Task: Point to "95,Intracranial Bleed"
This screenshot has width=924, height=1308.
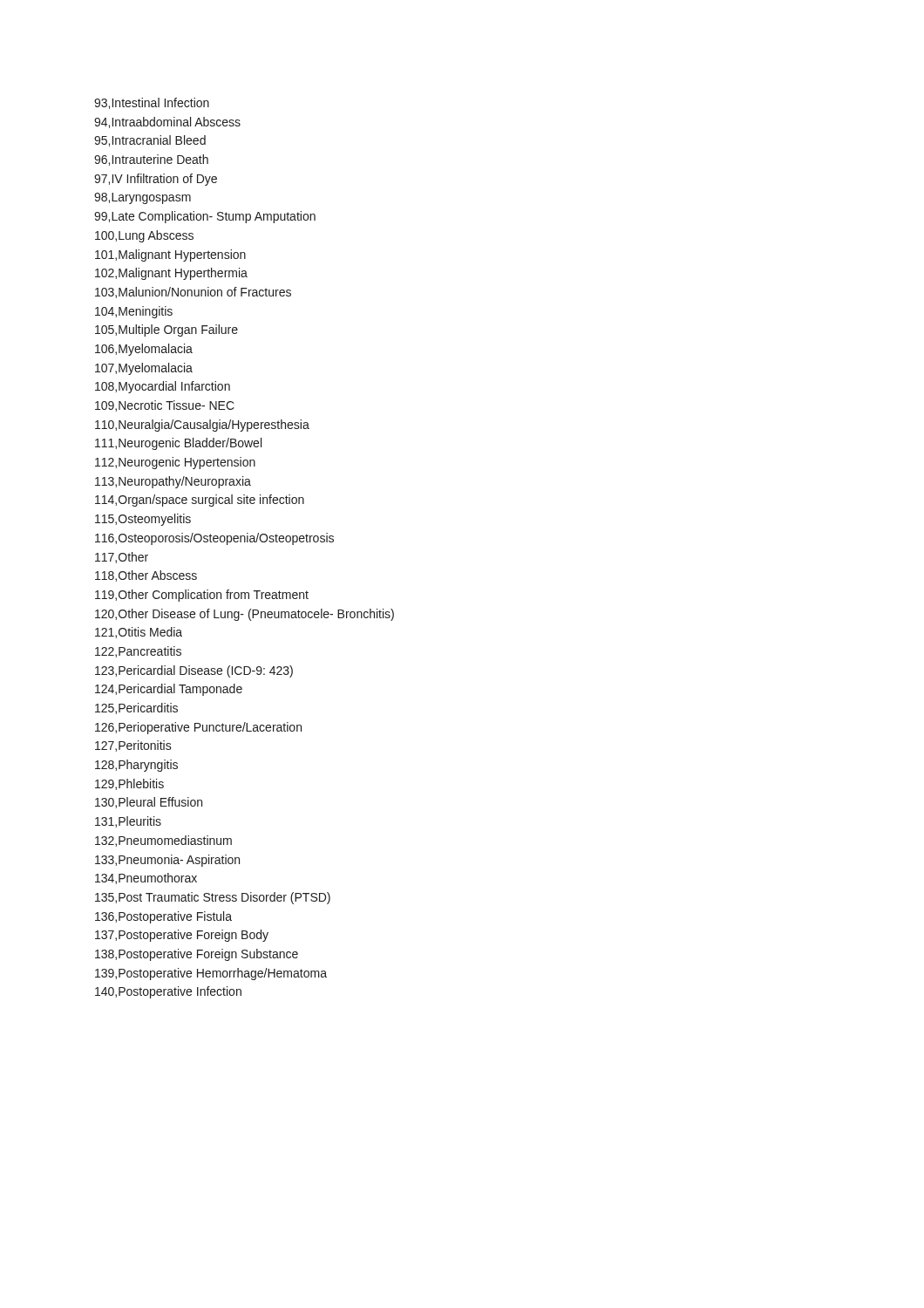Action: coord(150,141)
